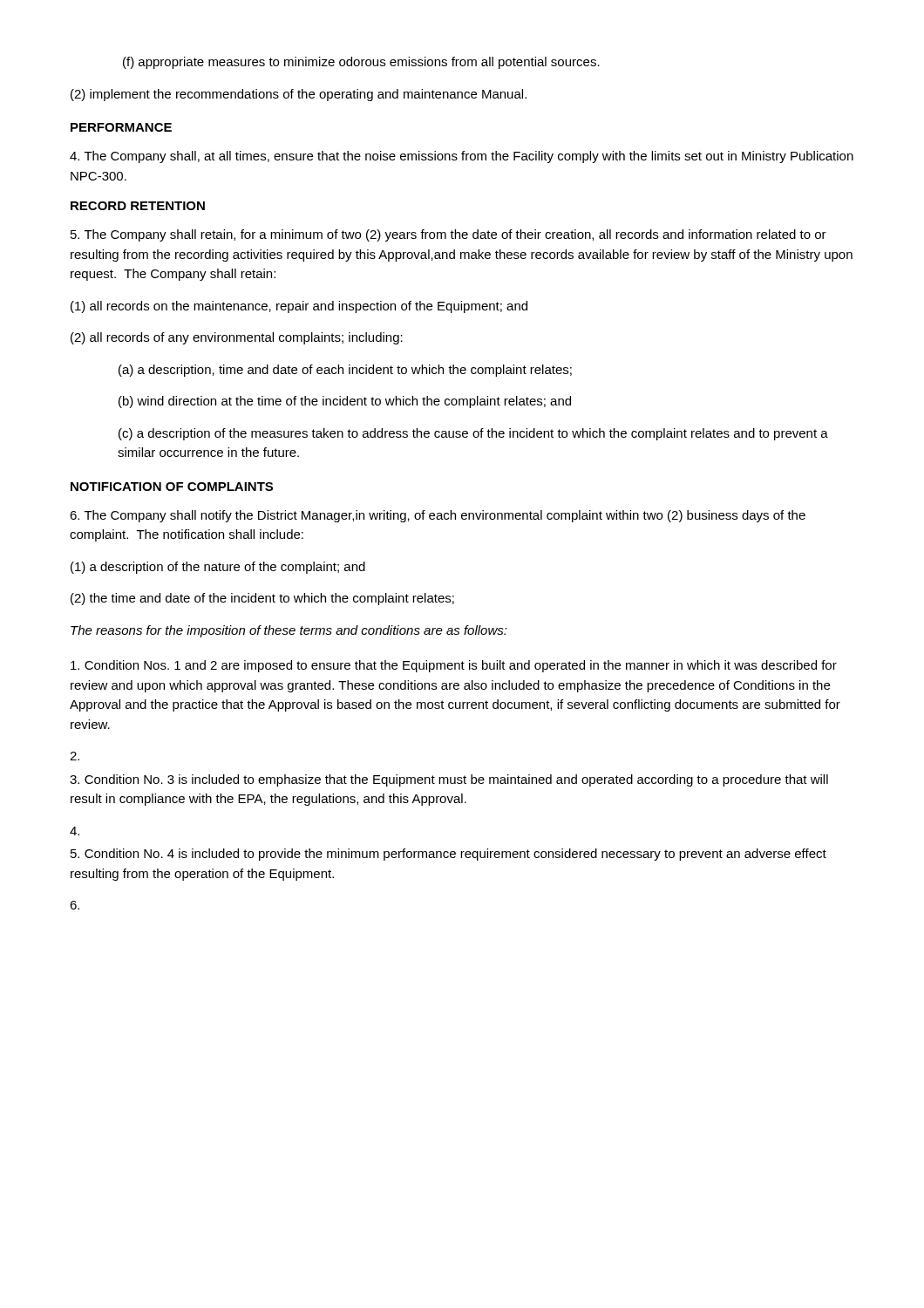Point to the block beginning "The Company shall,"
924x1308 pixels.
tap(462, 166)
